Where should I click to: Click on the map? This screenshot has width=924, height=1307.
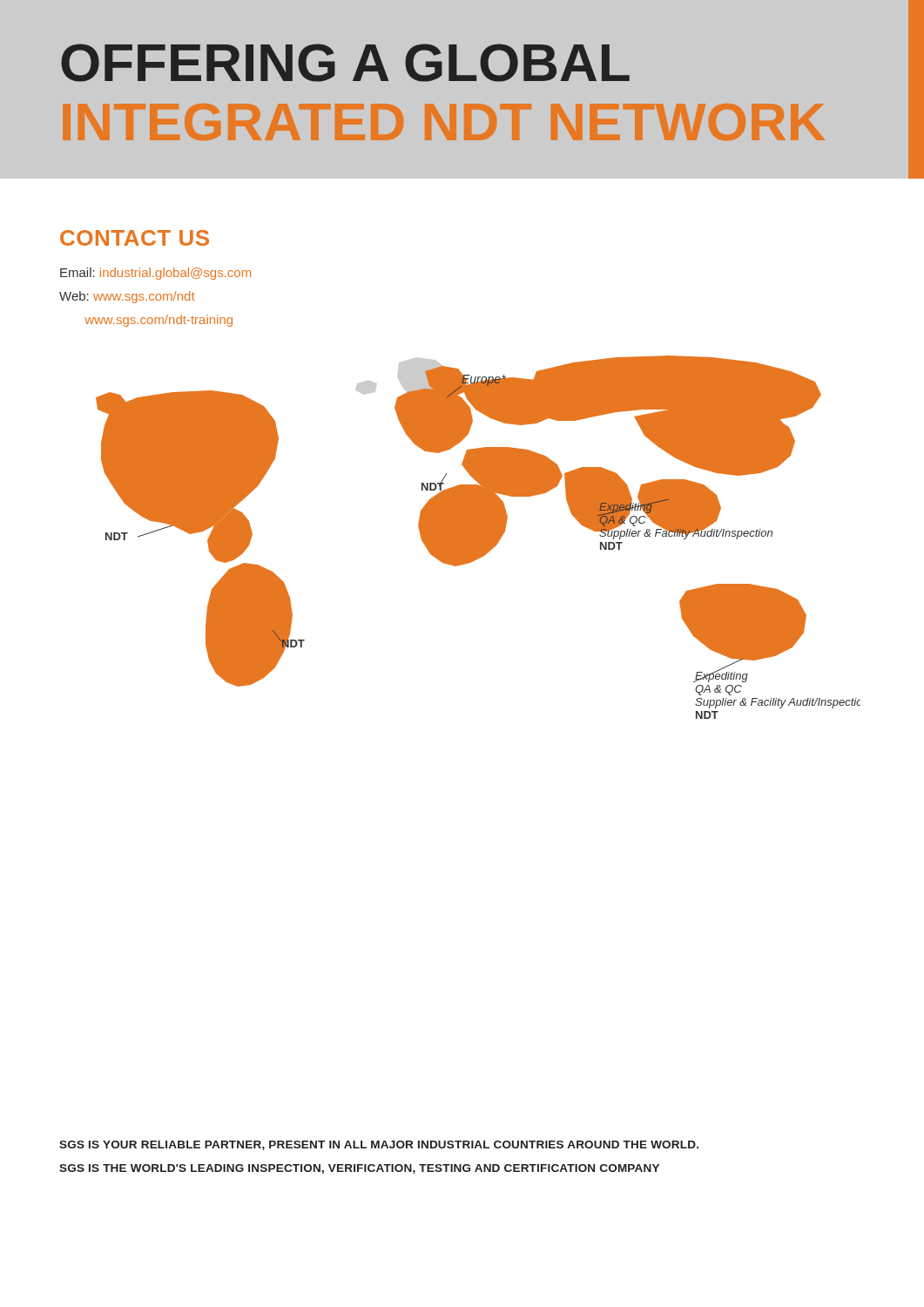(x=460, y=547)
